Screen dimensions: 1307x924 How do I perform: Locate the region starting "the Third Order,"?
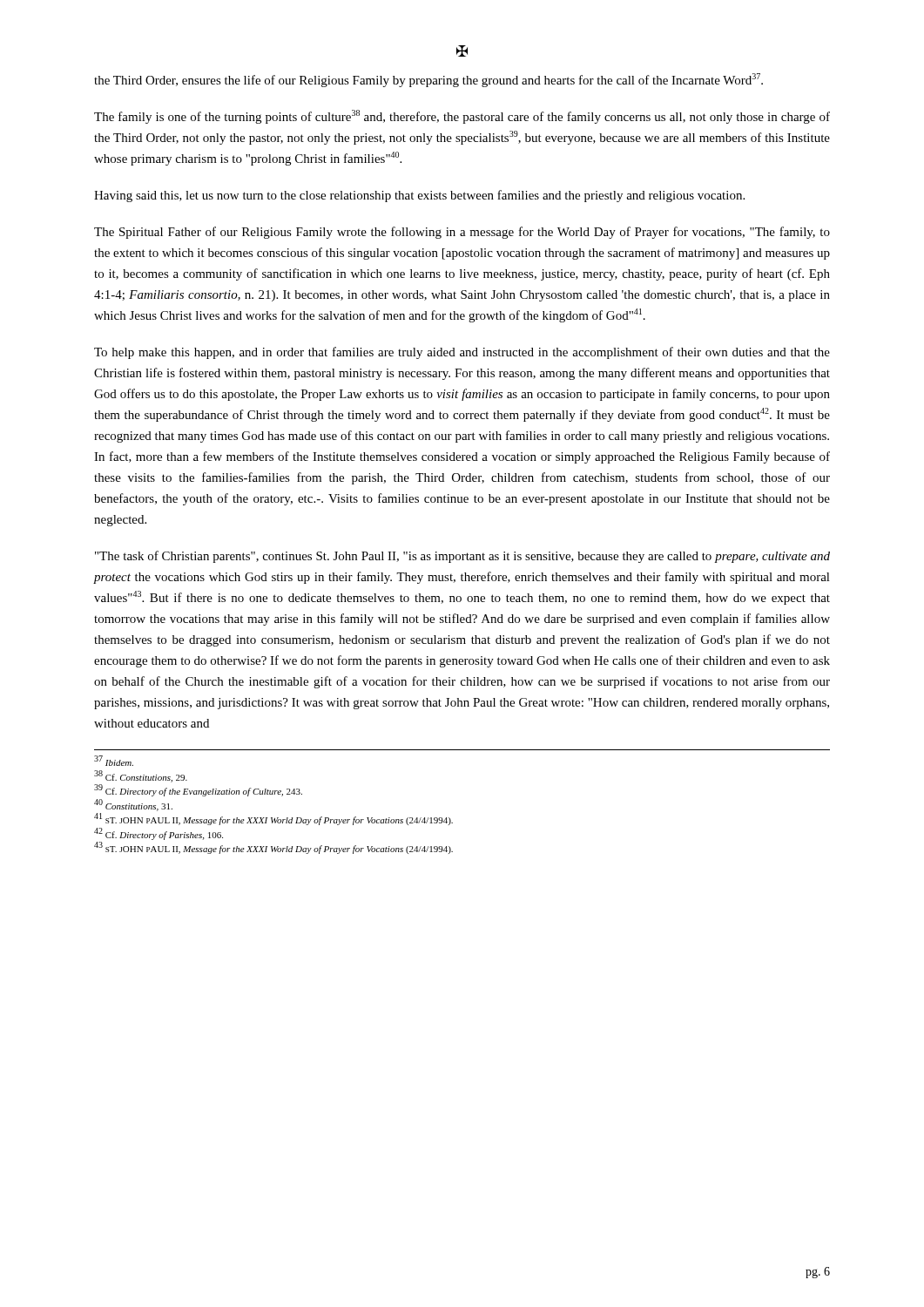click(x=462, y=80)
